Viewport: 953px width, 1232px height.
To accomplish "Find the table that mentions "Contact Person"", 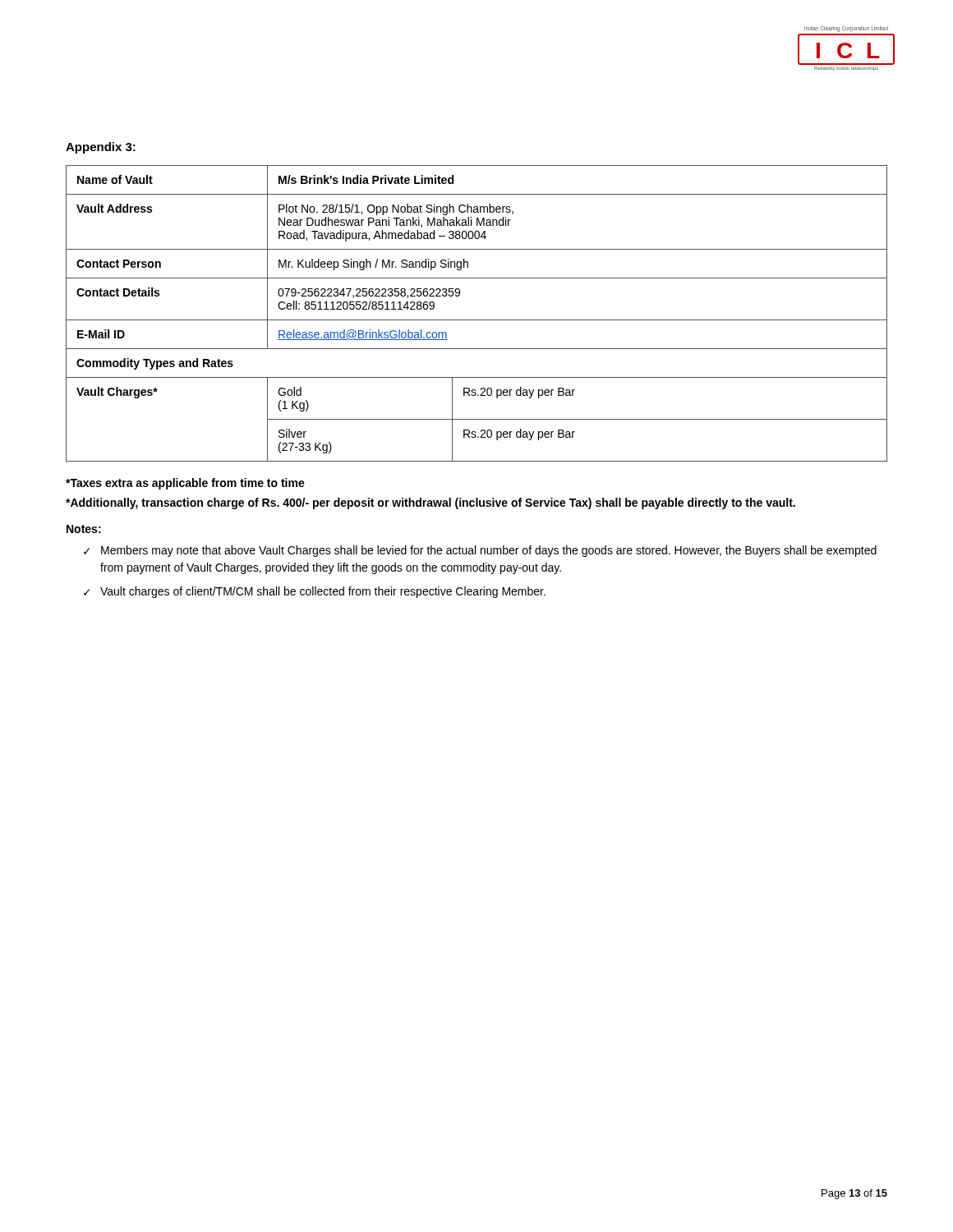I will point(476,313).
